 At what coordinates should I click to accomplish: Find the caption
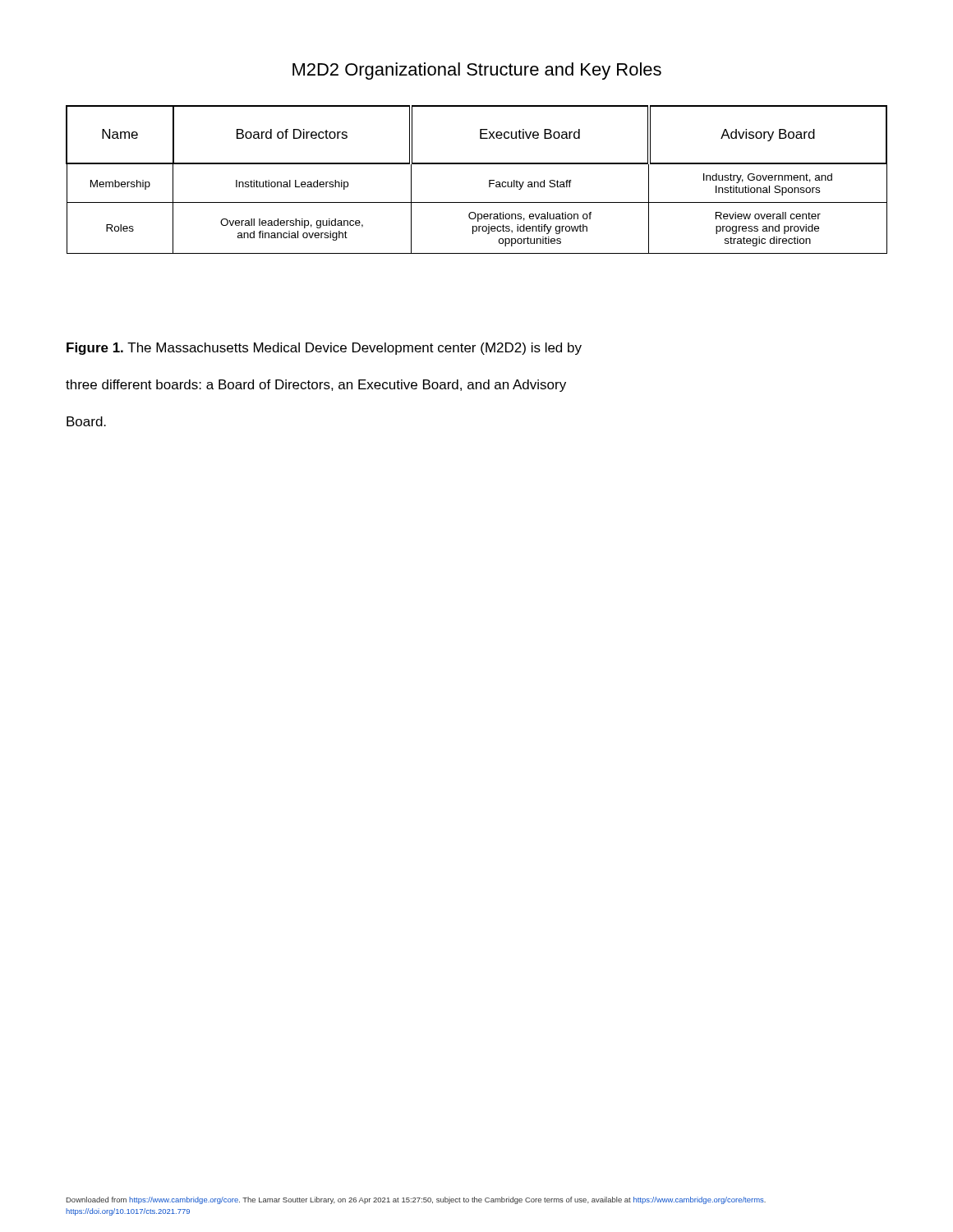click(x=472, y=385)
